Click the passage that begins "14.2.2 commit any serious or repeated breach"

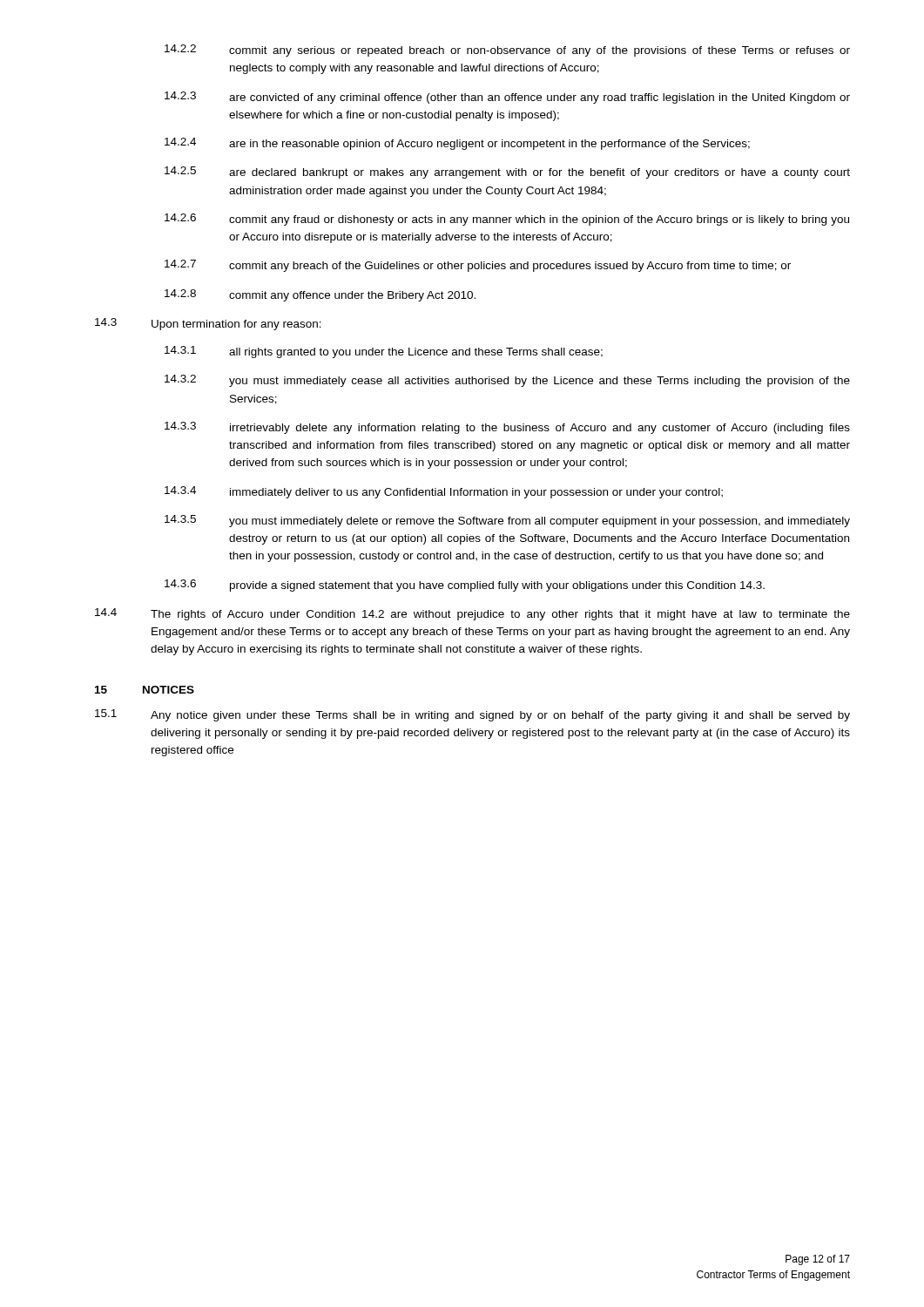[x=507, y=59]
